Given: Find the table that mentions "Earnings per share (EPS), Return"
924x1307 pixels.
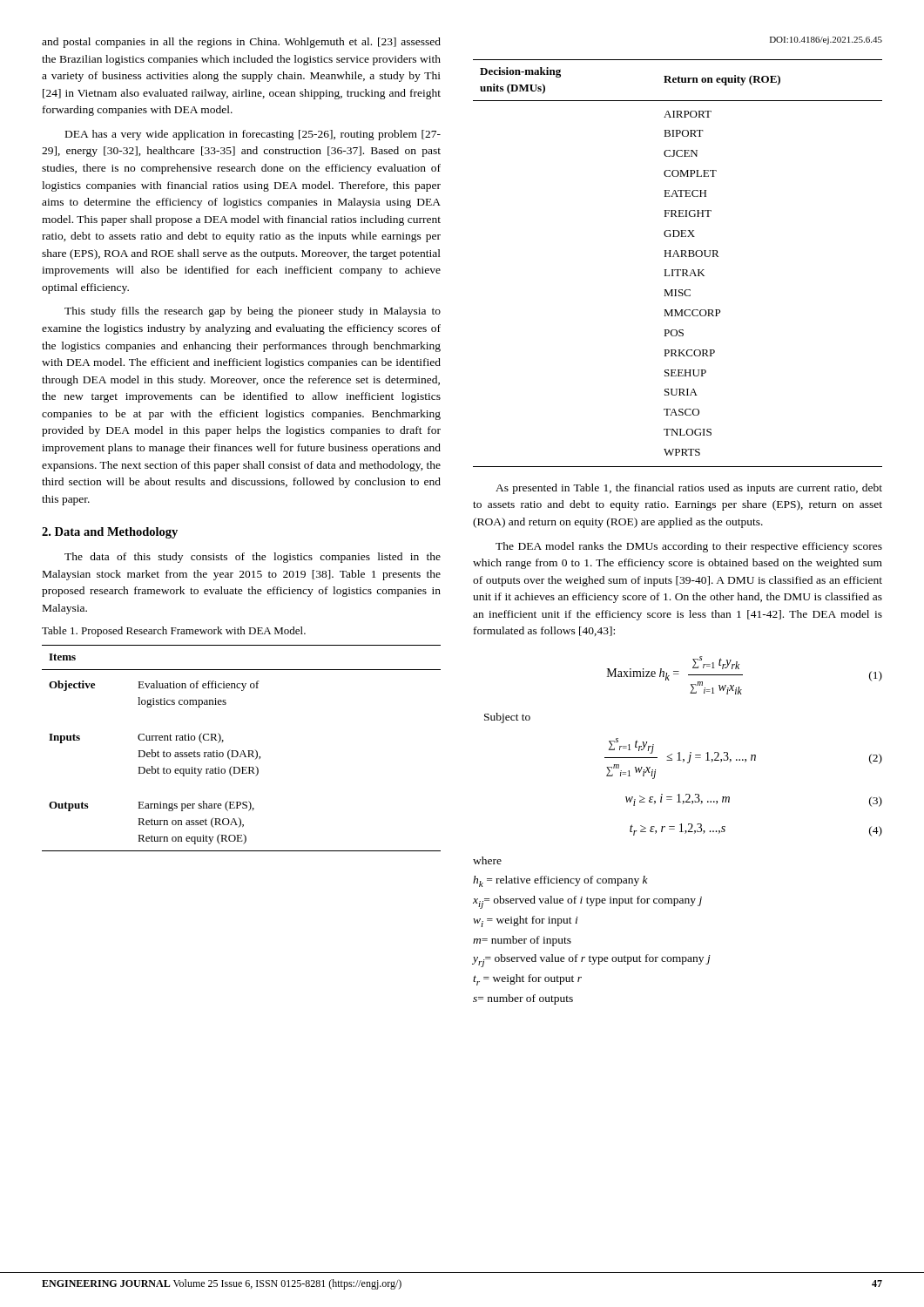Looking at the screenshot, I should coord(241,748).
